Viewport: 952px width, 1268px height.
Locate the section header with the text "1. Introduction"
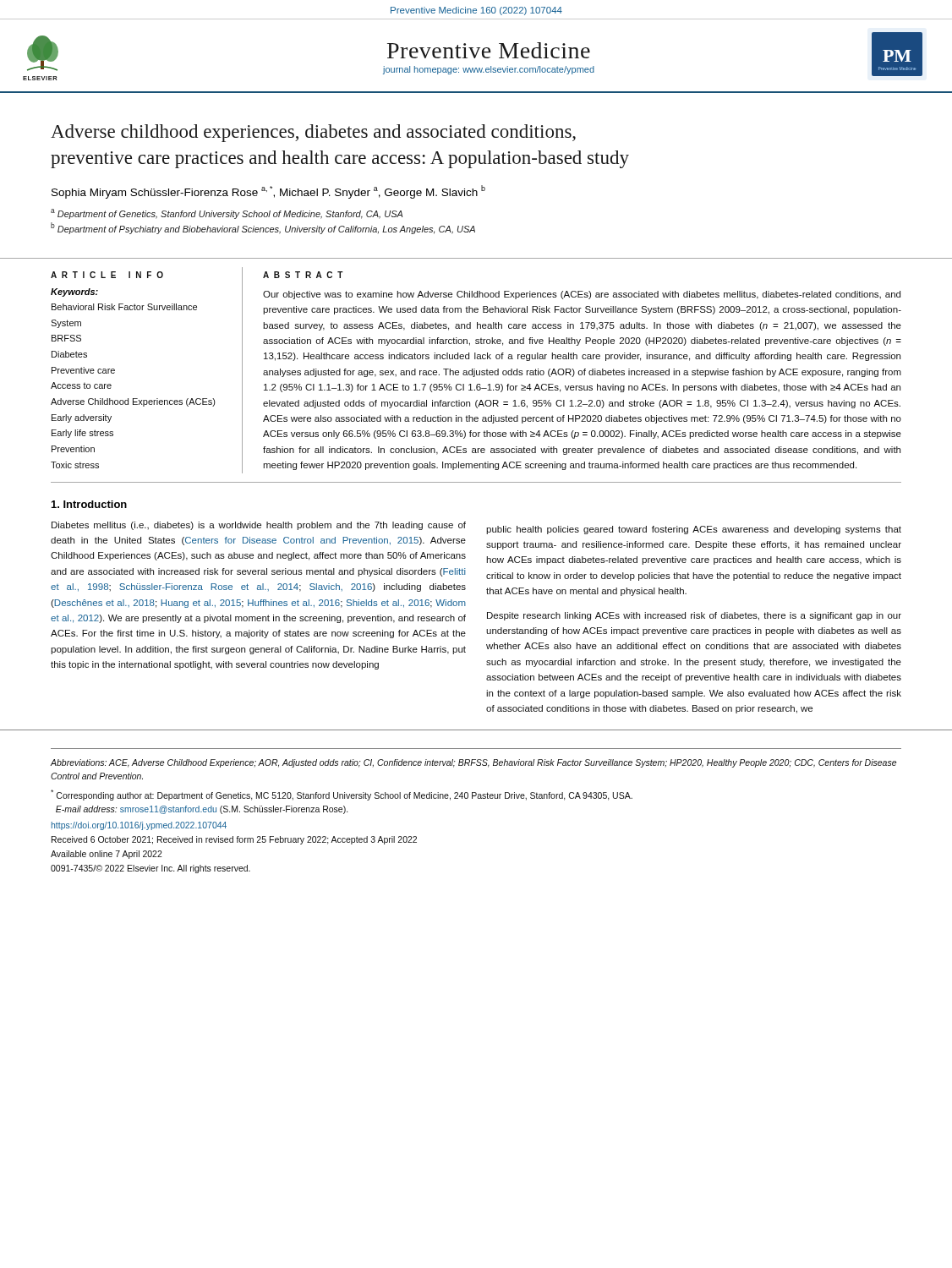point(89,504)
